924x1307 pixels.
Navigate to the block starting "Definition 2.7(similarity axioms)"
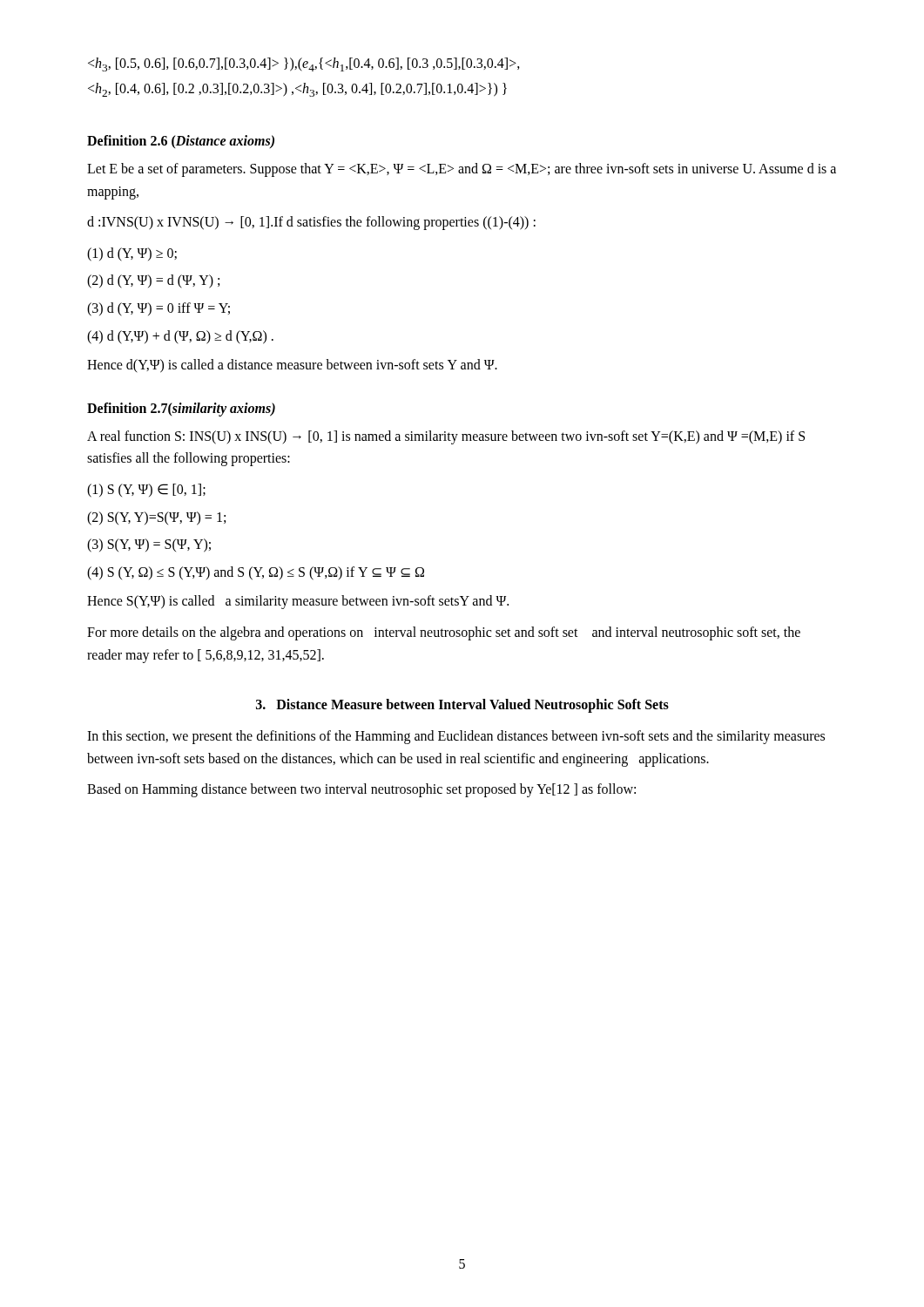(181, 408)
